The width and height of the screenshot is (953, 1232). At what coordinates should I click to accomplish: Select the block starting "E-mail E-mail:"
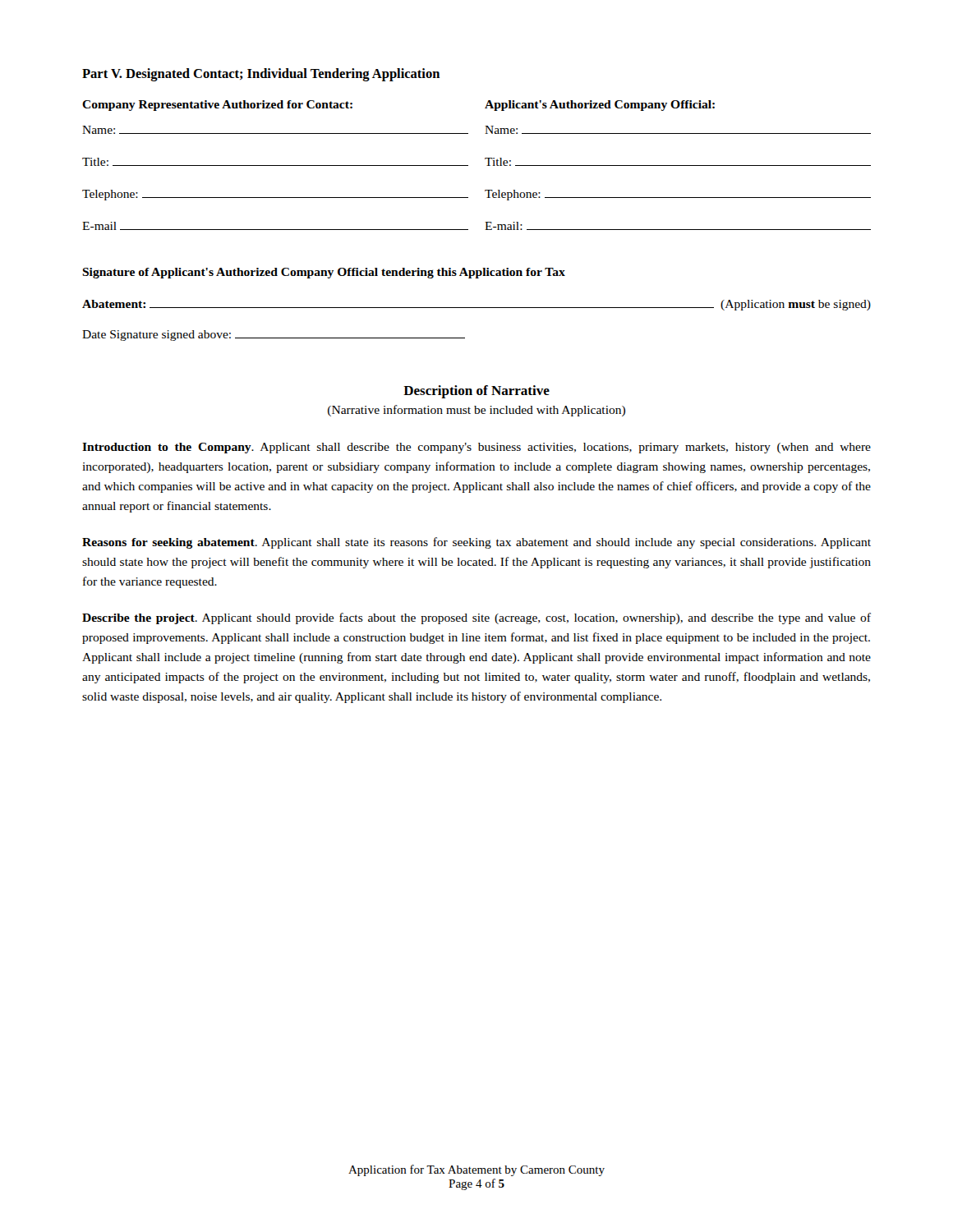(476, 232)
